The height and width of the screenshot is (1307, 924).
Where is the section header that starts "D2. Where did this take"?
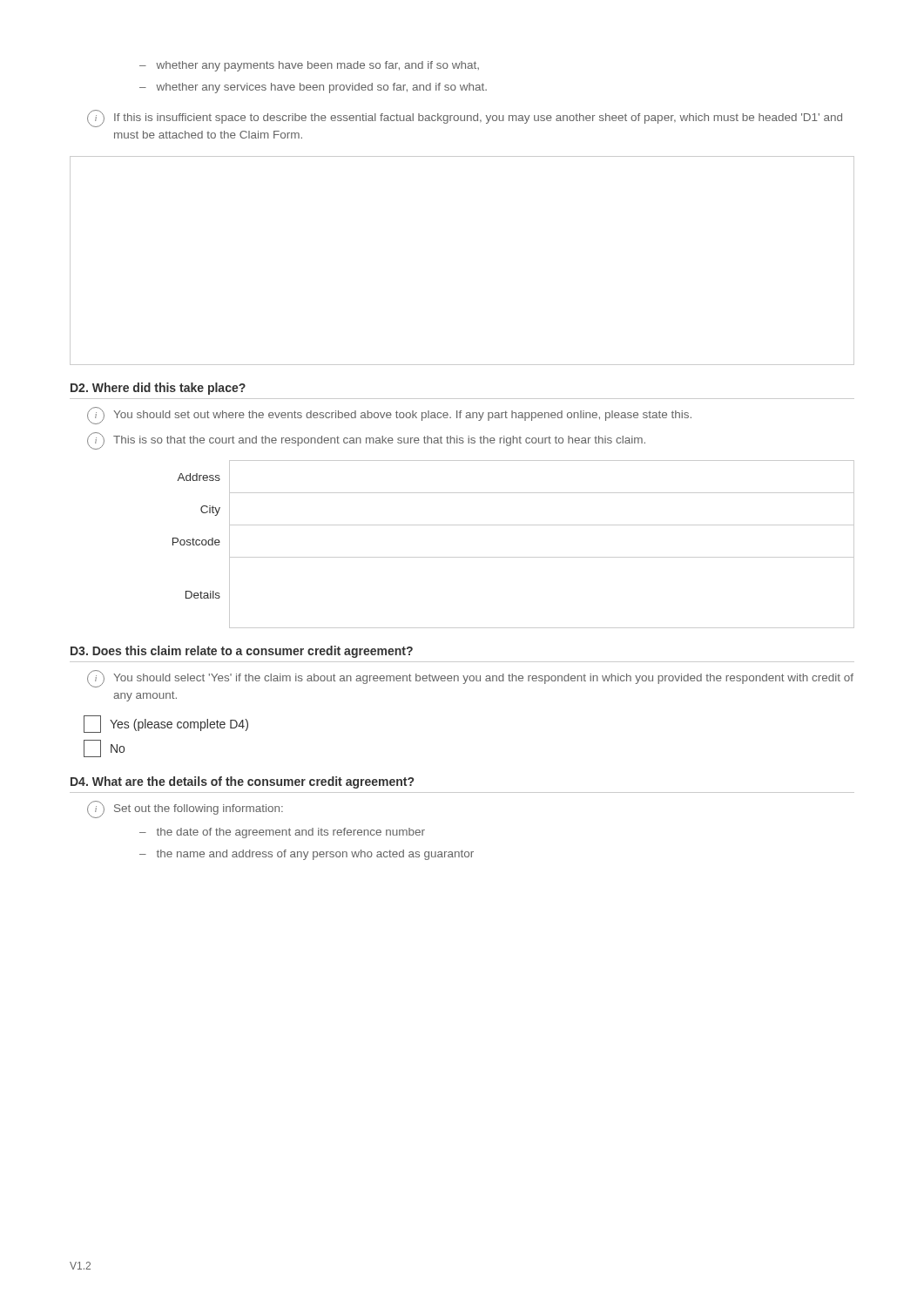[x=158, y=388]
